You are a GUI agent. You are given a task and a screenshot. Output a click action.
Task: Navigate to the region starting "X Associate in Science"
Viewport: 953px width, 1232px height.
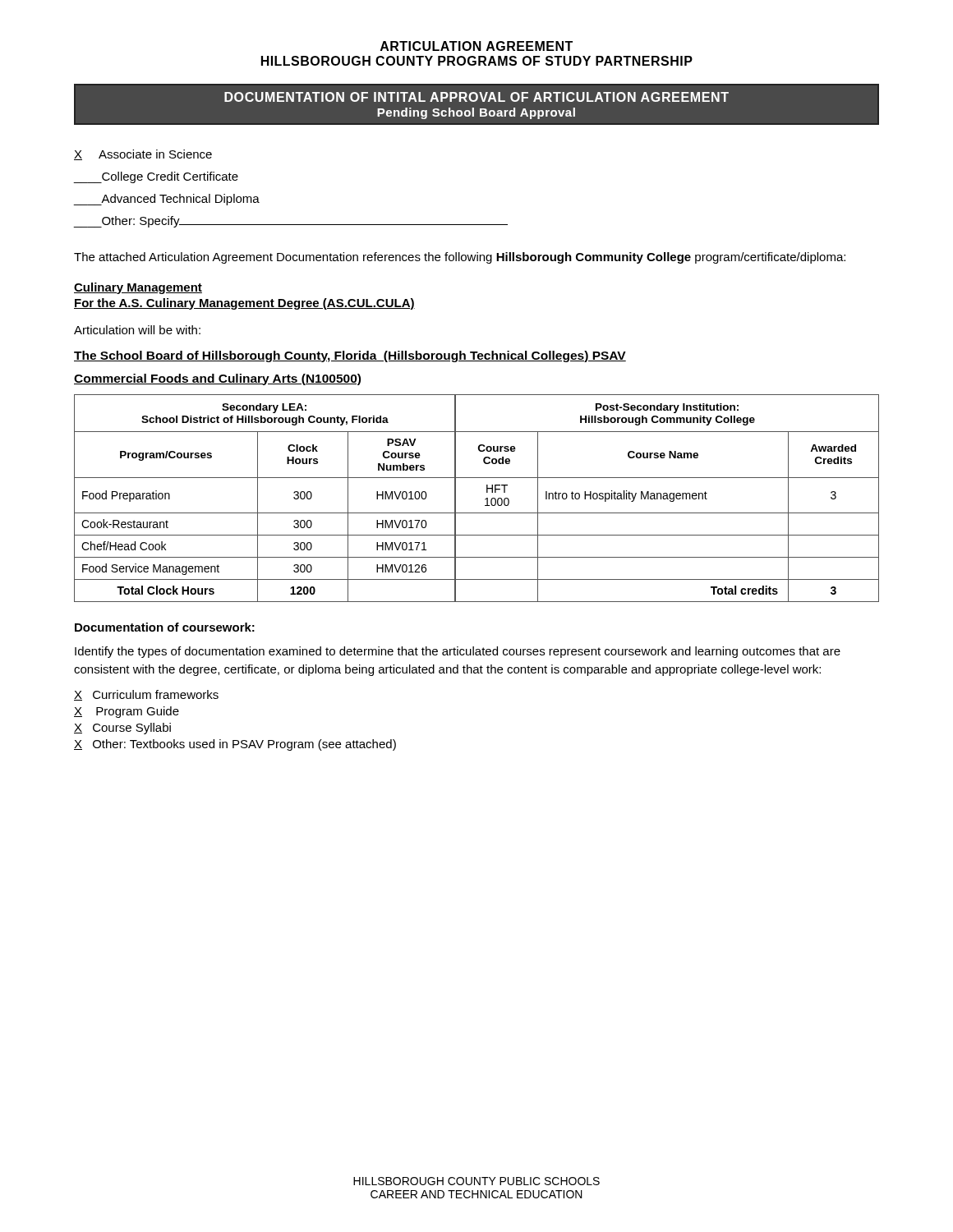coord(143,154)
